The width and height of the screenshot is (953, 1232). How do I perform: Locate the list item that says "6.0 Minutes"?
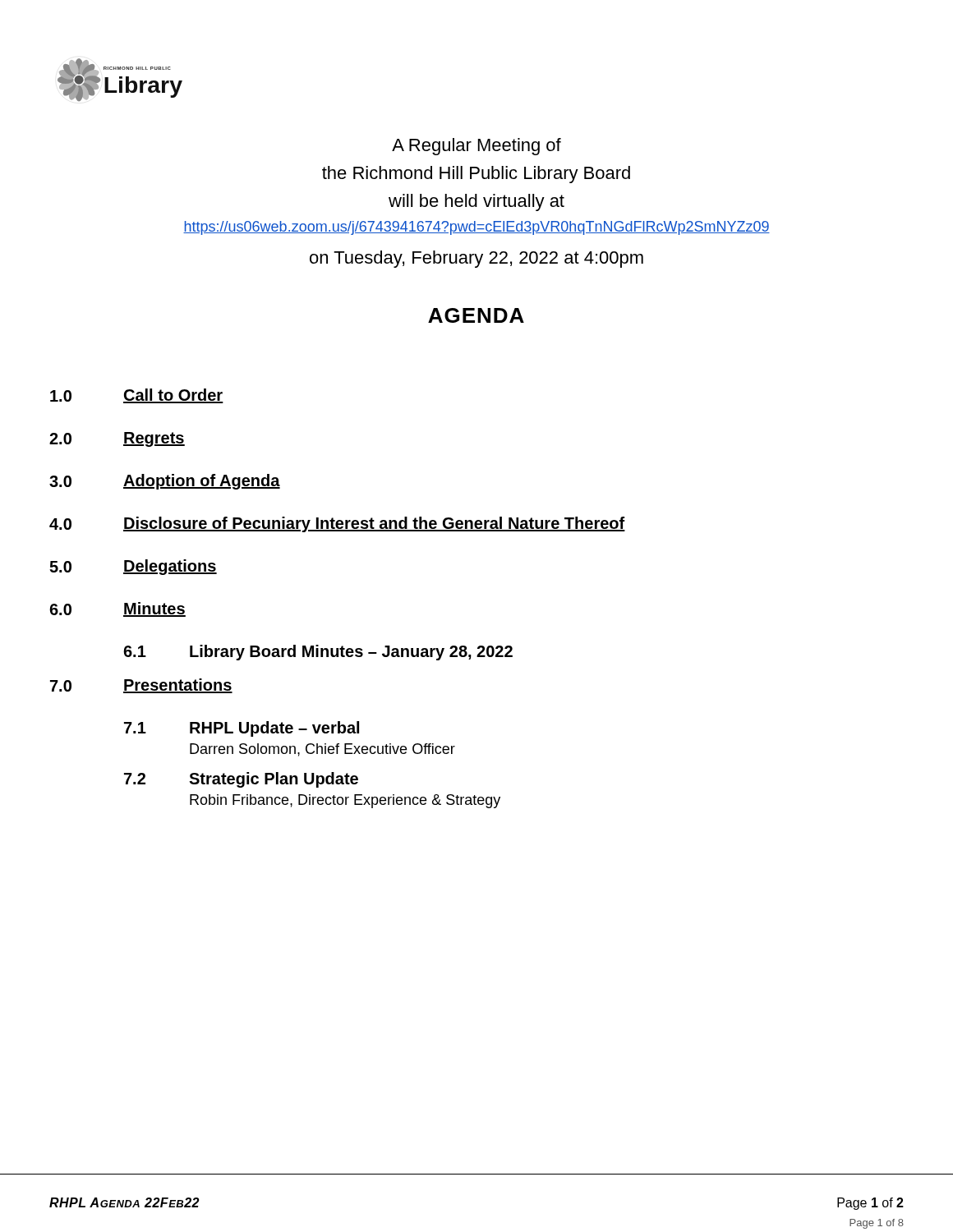click(117, 609)
